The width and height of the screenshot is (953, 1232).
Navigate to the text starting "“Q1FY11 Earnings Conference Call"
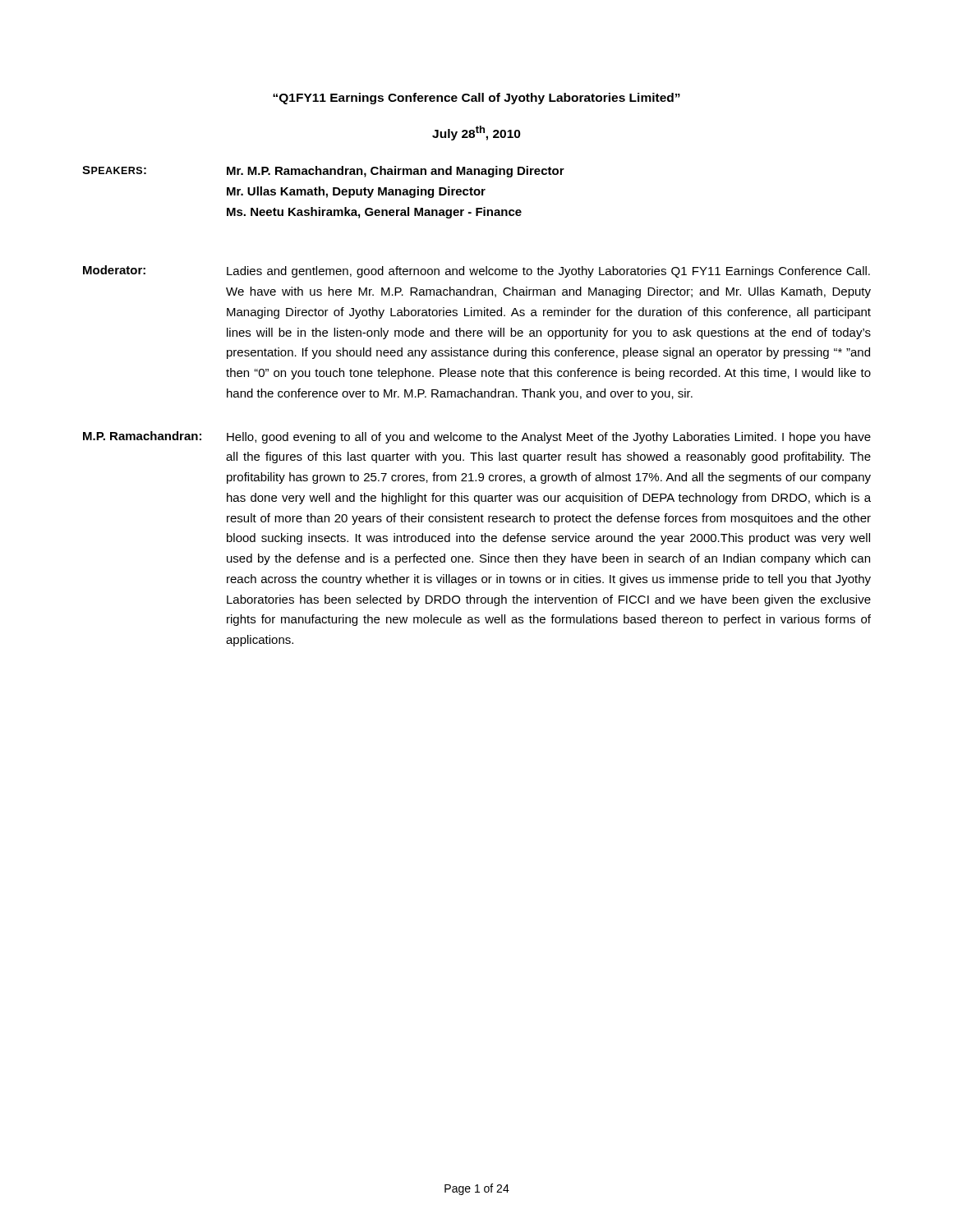476,97
